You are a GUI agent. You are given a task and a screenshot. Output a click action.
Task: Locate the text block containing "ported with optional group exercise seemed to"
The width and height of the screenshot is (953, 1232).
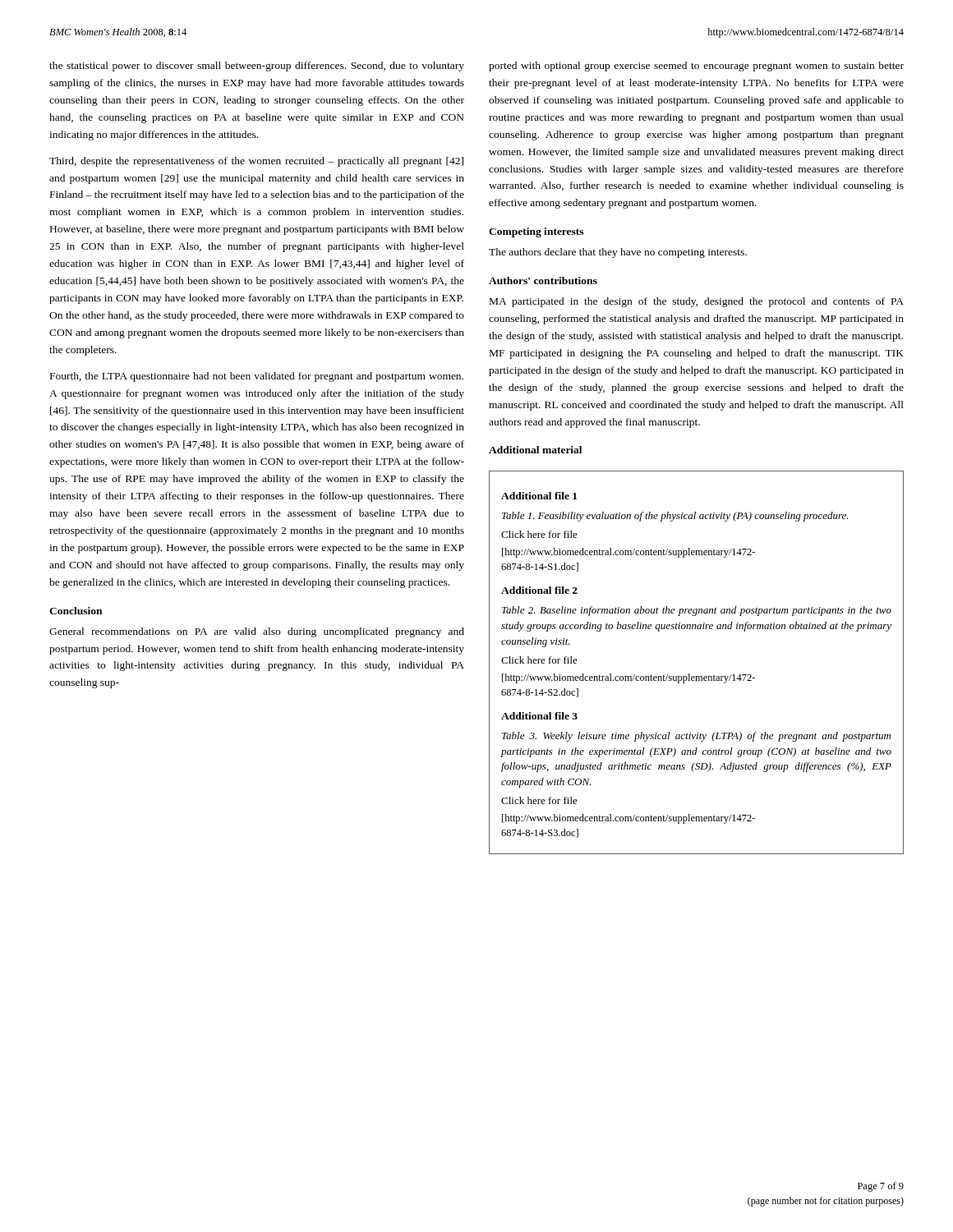(x=696, y=135)
